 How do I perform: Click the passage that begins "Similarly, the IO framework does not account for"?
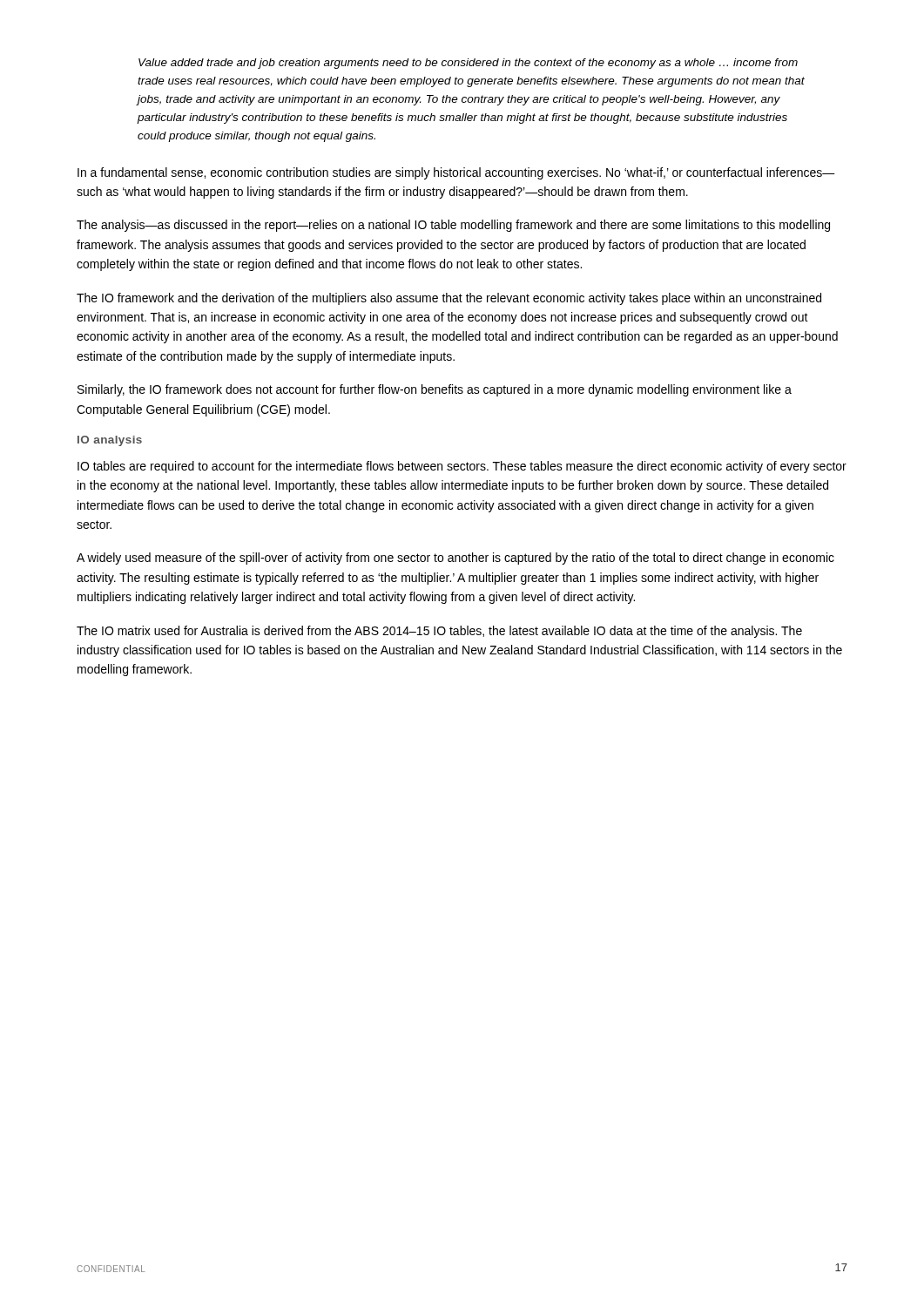pyautogui.click(x=434, y=399)
